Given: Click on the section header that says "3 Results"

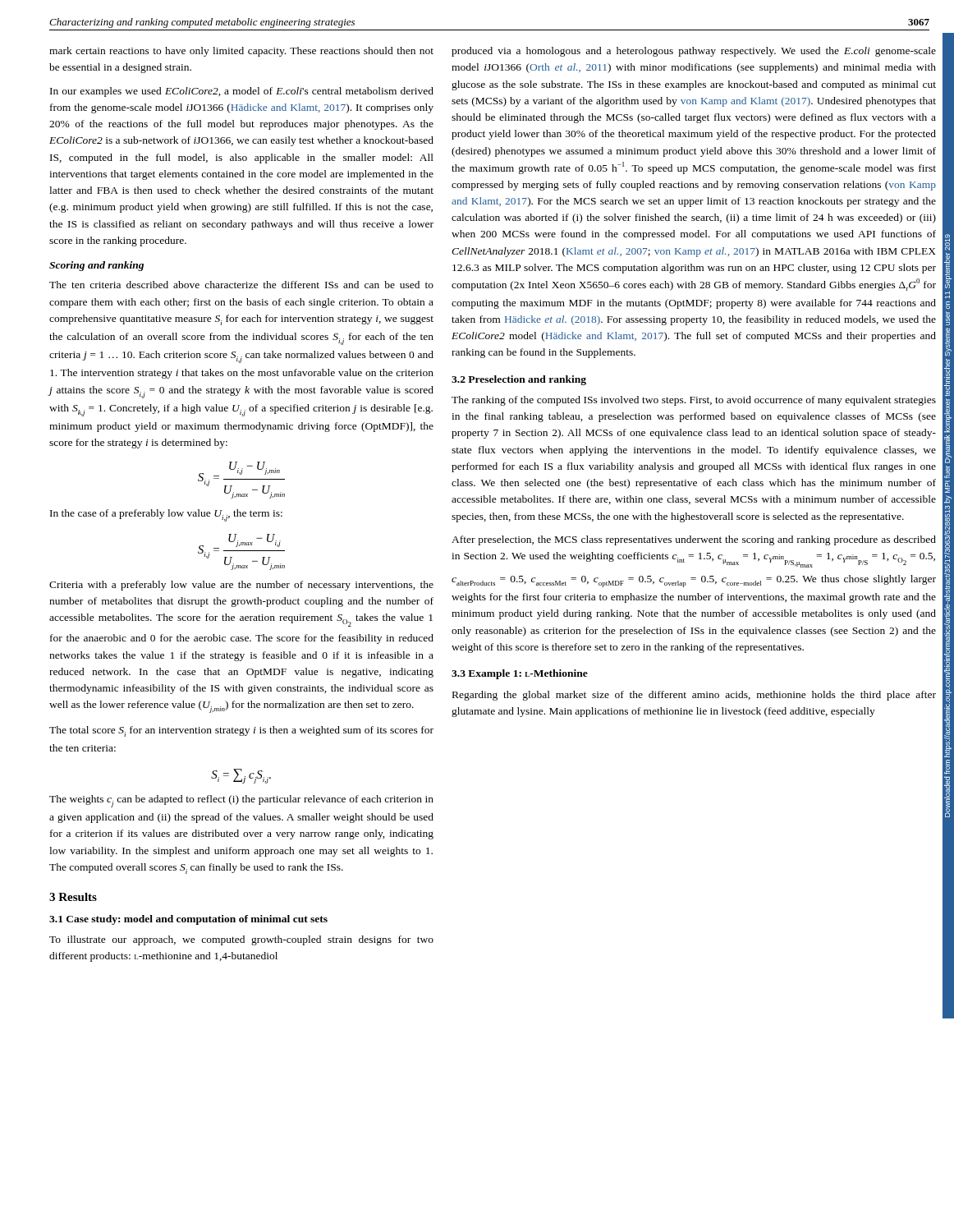Looking at the screenshot, I should pyautogui.click(x=73, y=897).
